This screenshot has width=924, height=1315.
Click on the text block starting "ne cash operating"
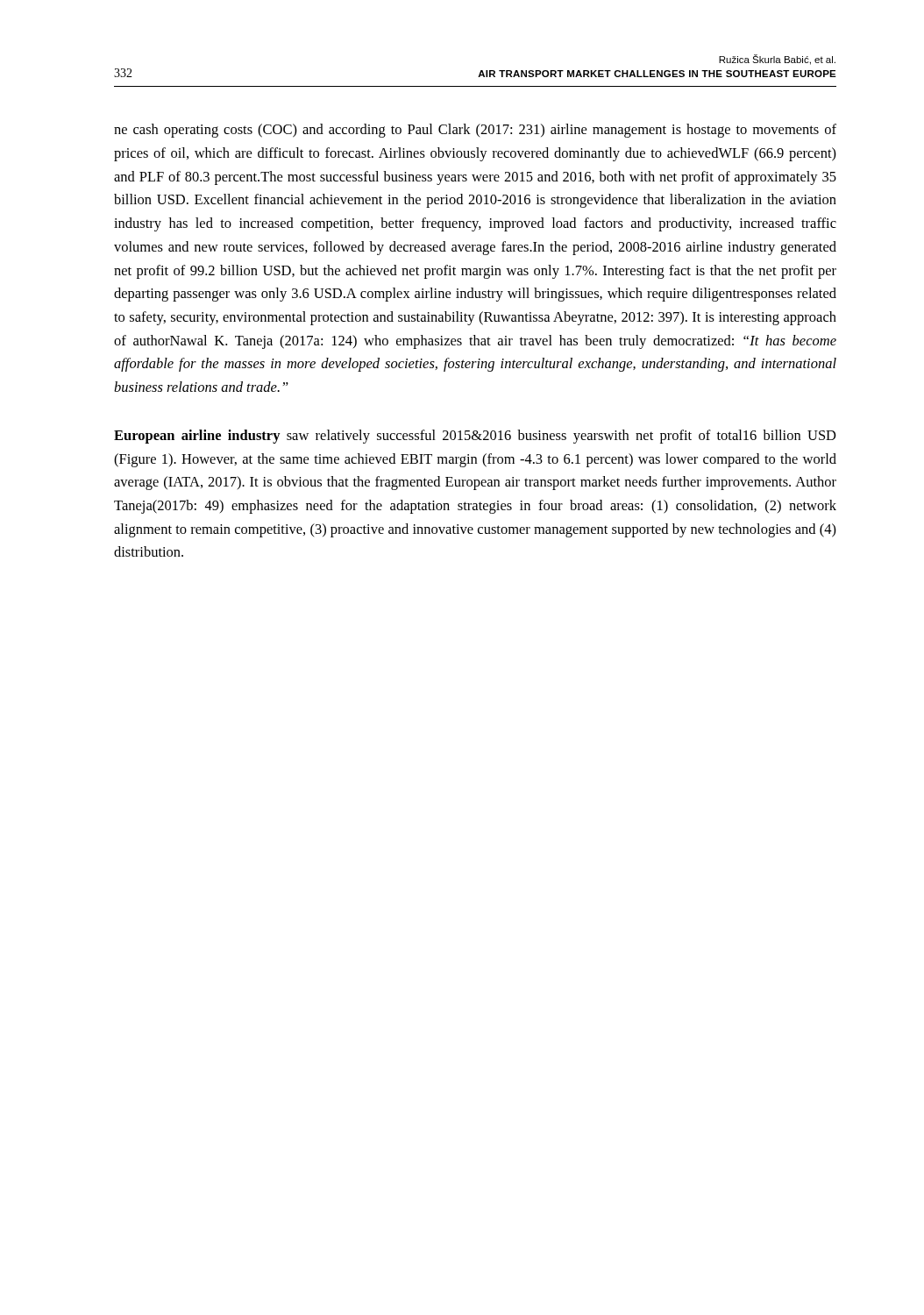(x=475, y=258)
